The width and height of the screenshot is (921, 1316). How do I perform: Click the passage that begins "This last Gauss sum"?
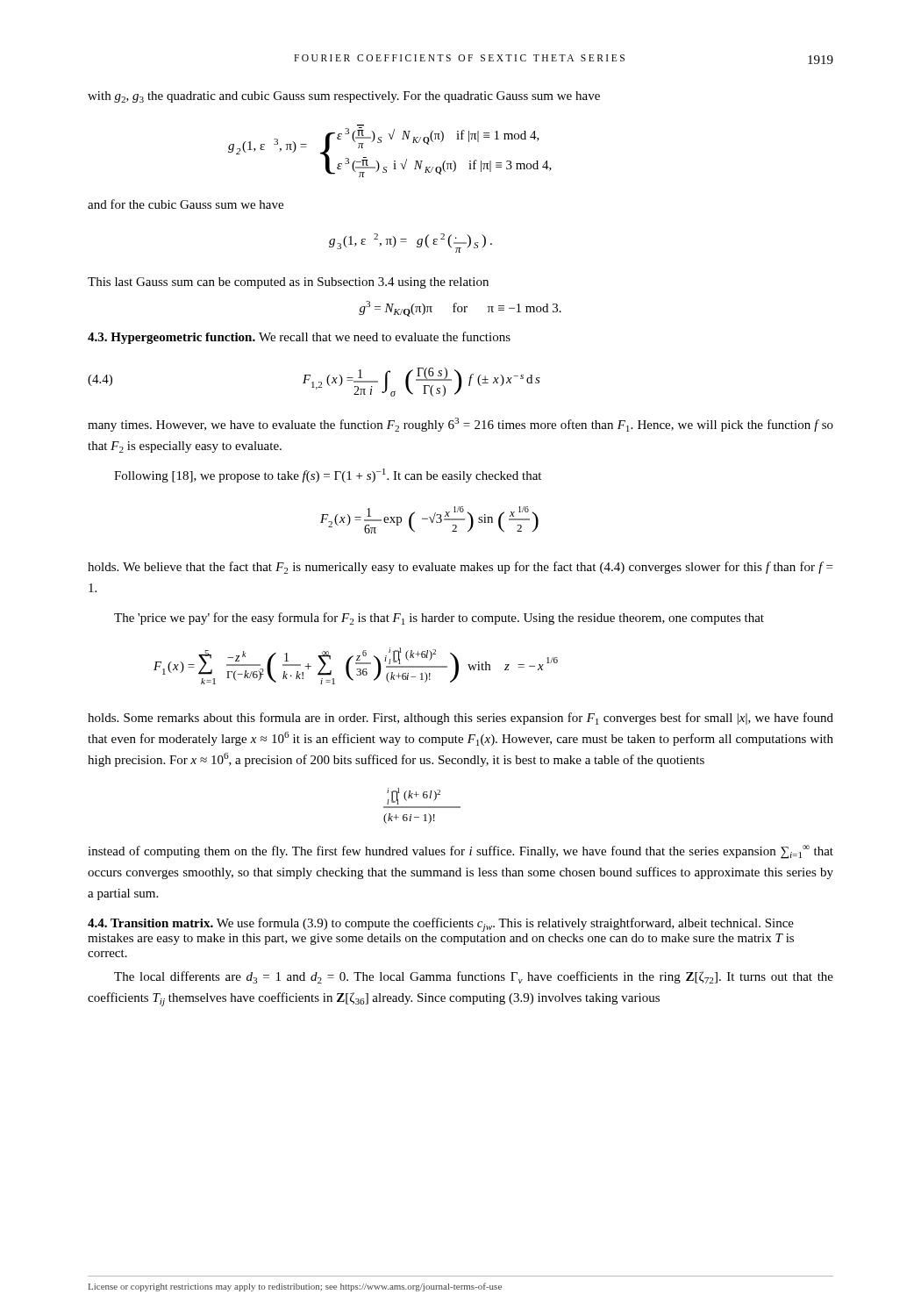[x=288, y=282]
